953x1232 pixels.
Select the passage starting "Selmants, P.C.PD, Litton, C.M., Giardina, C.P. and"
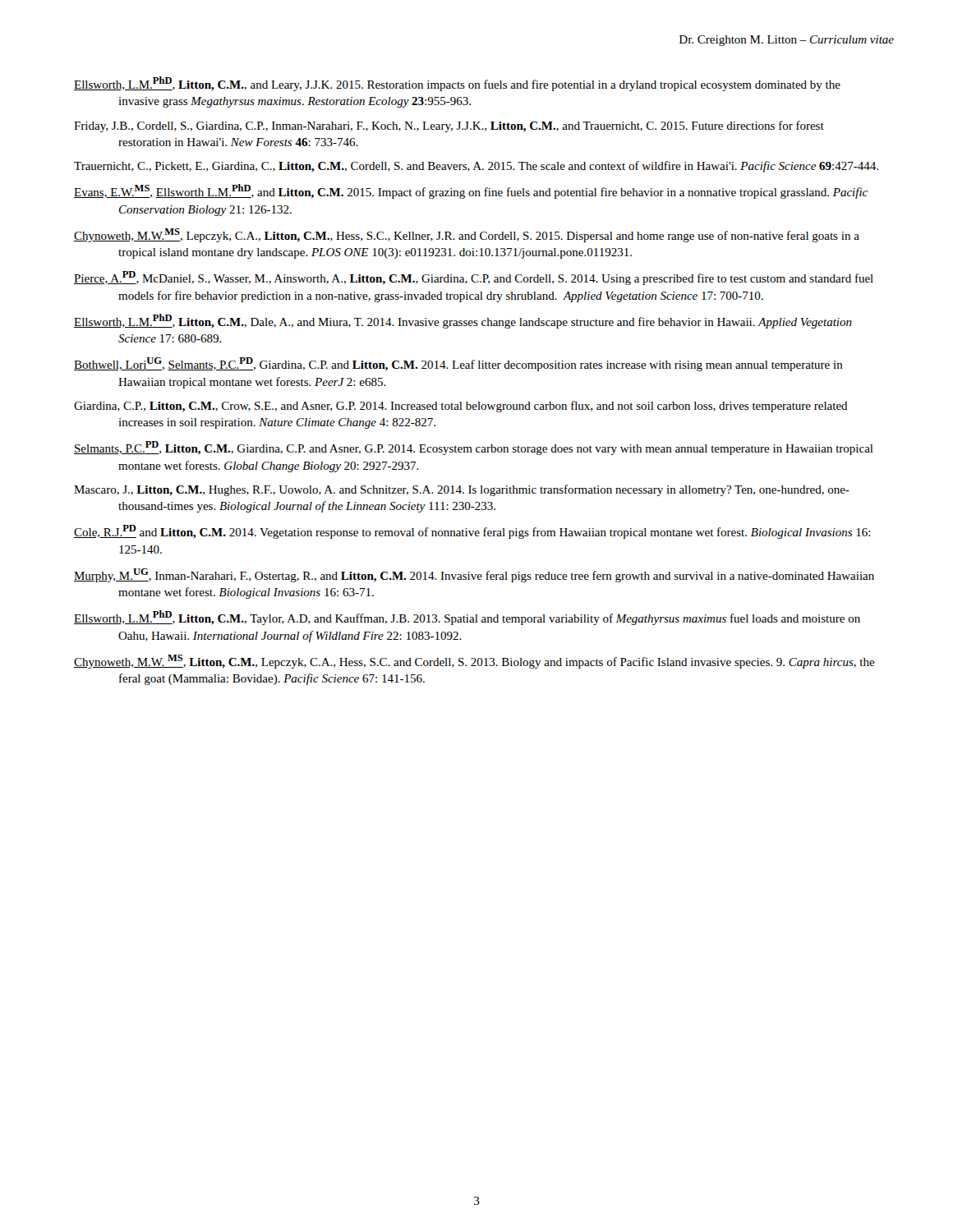(474, 455)
